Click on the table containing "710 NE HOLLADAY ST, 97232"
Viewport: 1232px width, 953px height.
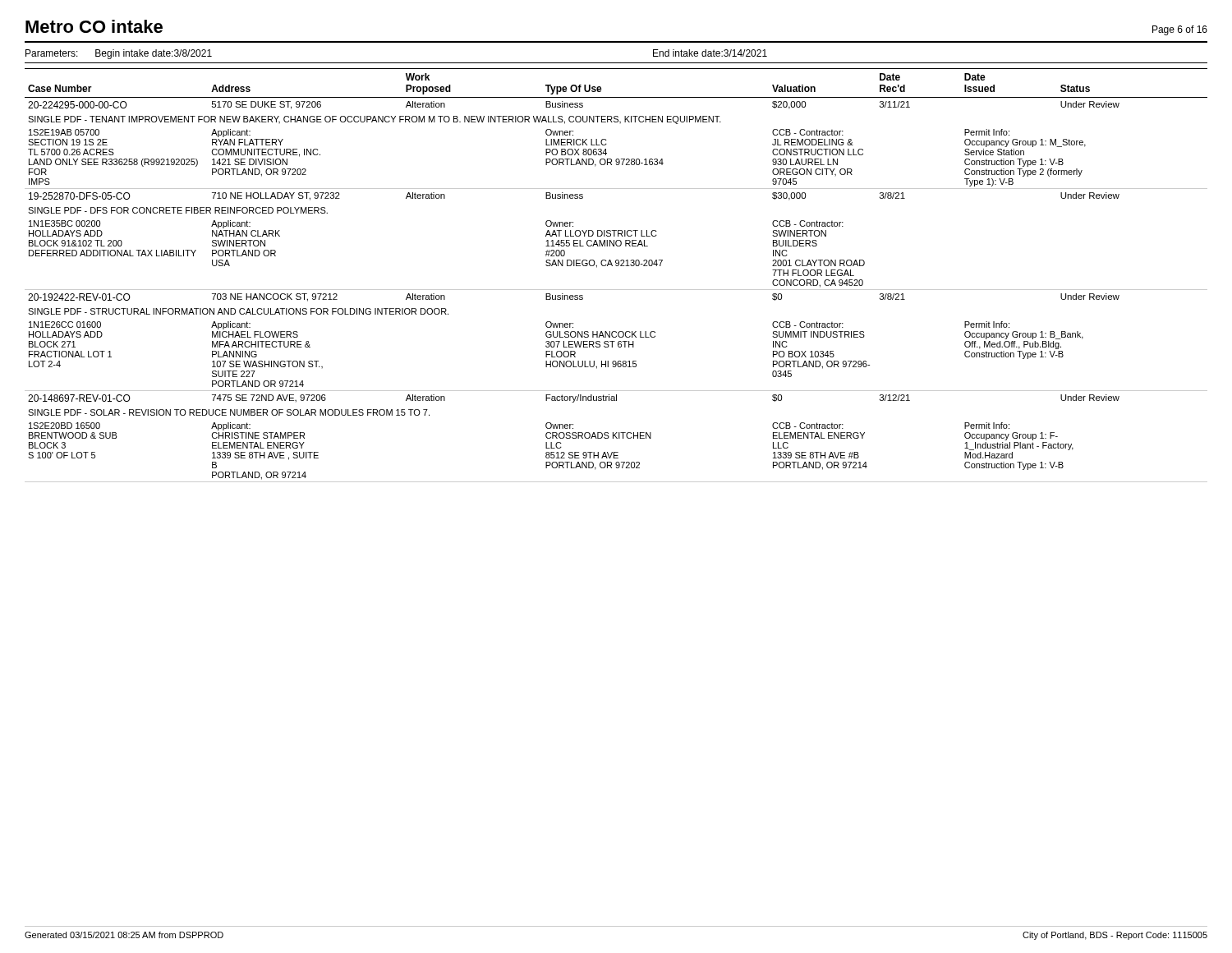[616, 275]
